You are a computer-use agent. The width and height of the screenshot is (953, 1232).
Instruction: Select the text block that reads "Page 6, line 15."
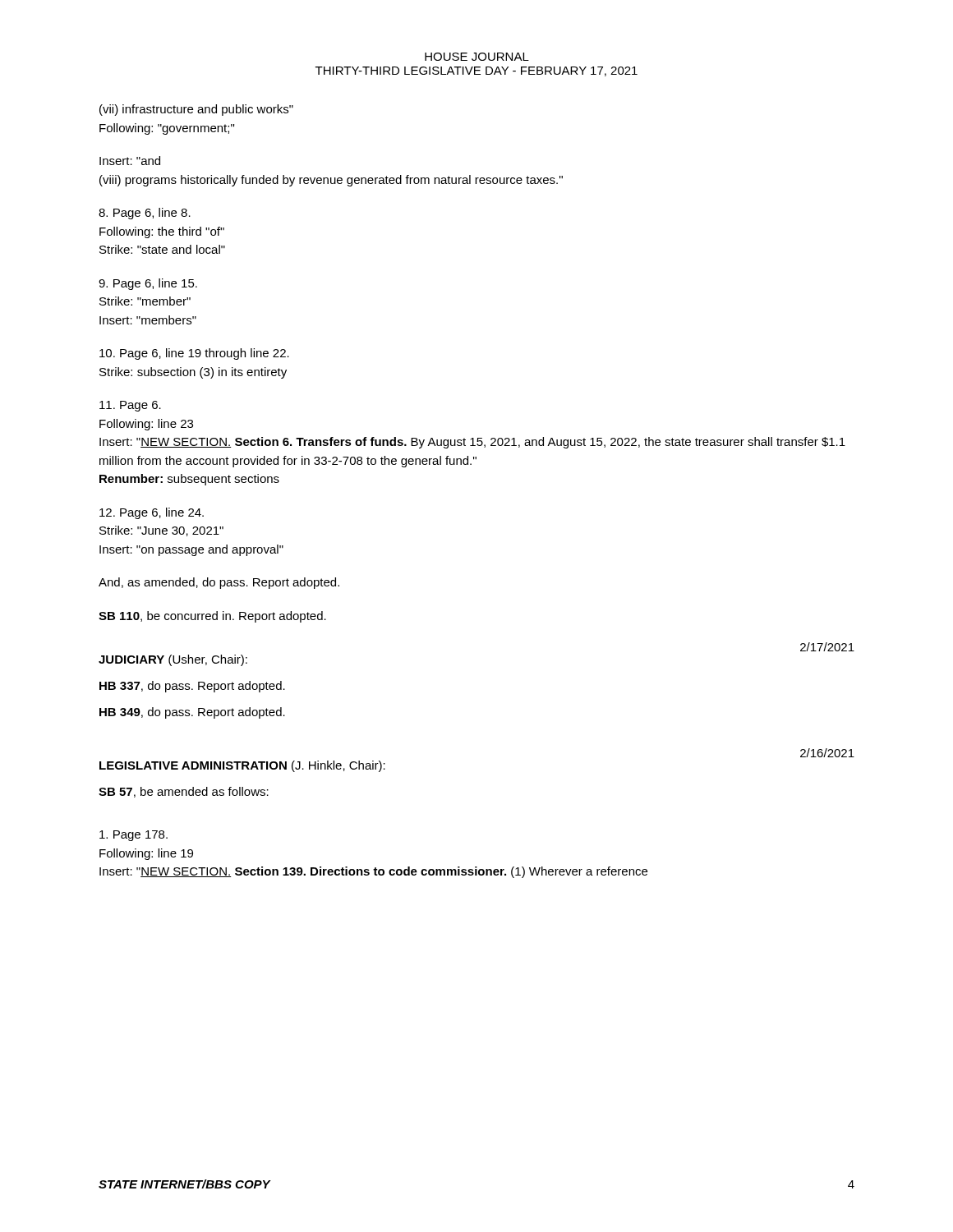click(x=148, y=284)
